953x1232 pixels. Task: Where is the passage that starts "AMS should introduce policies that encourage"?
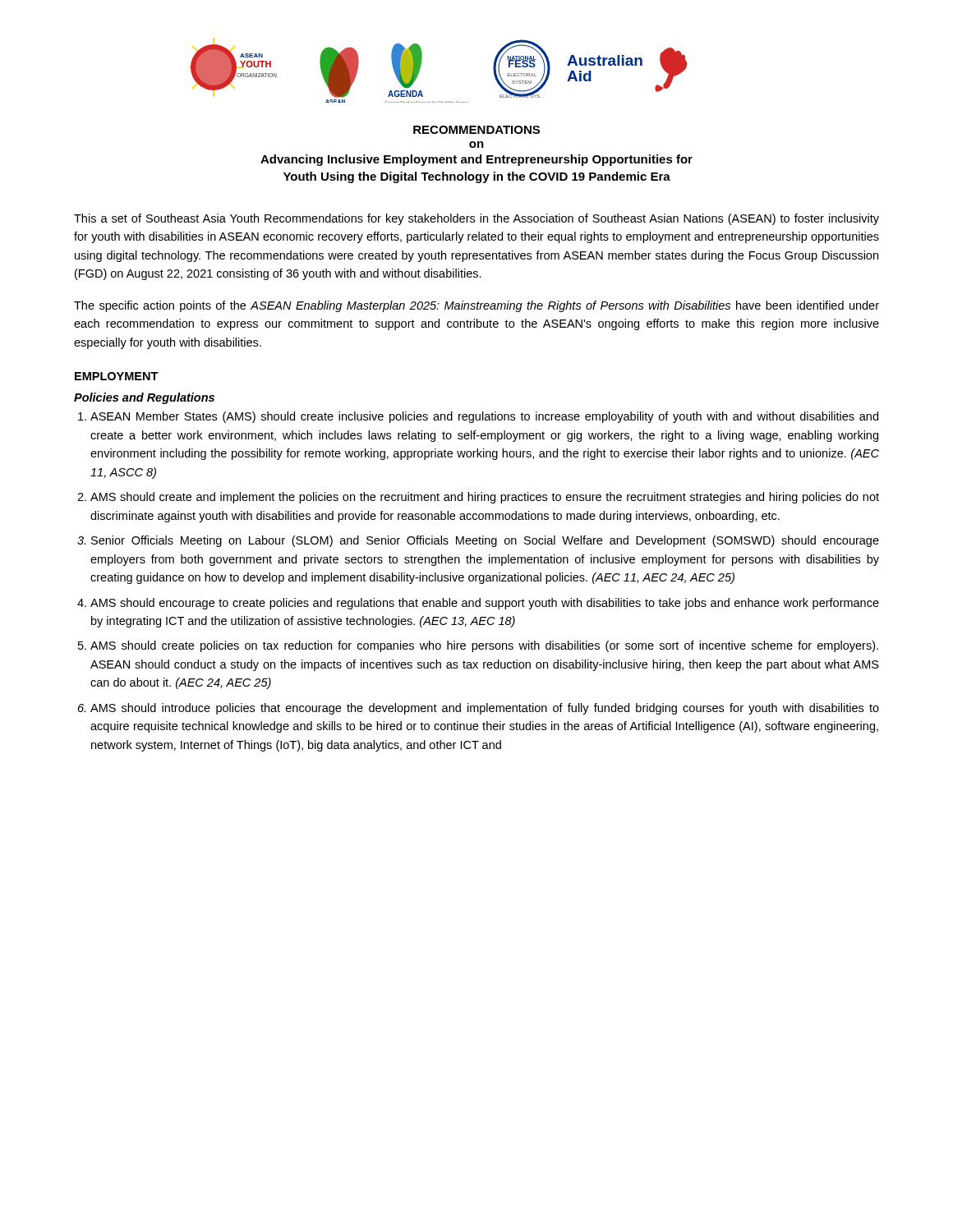point(485,726)
